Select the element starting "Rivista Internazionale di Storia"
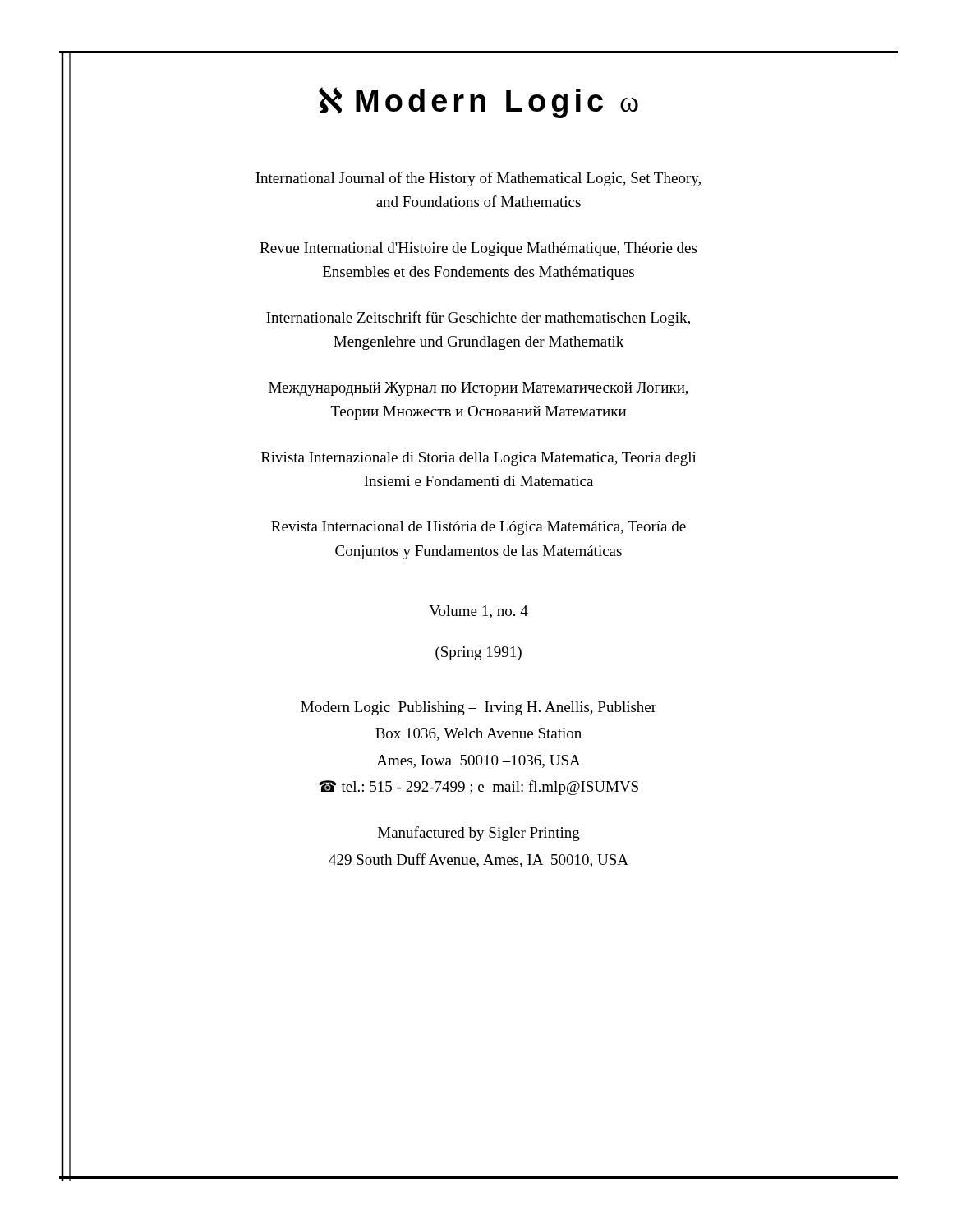The height and width of the screenshot is (1232, 957). coord(478,469)
